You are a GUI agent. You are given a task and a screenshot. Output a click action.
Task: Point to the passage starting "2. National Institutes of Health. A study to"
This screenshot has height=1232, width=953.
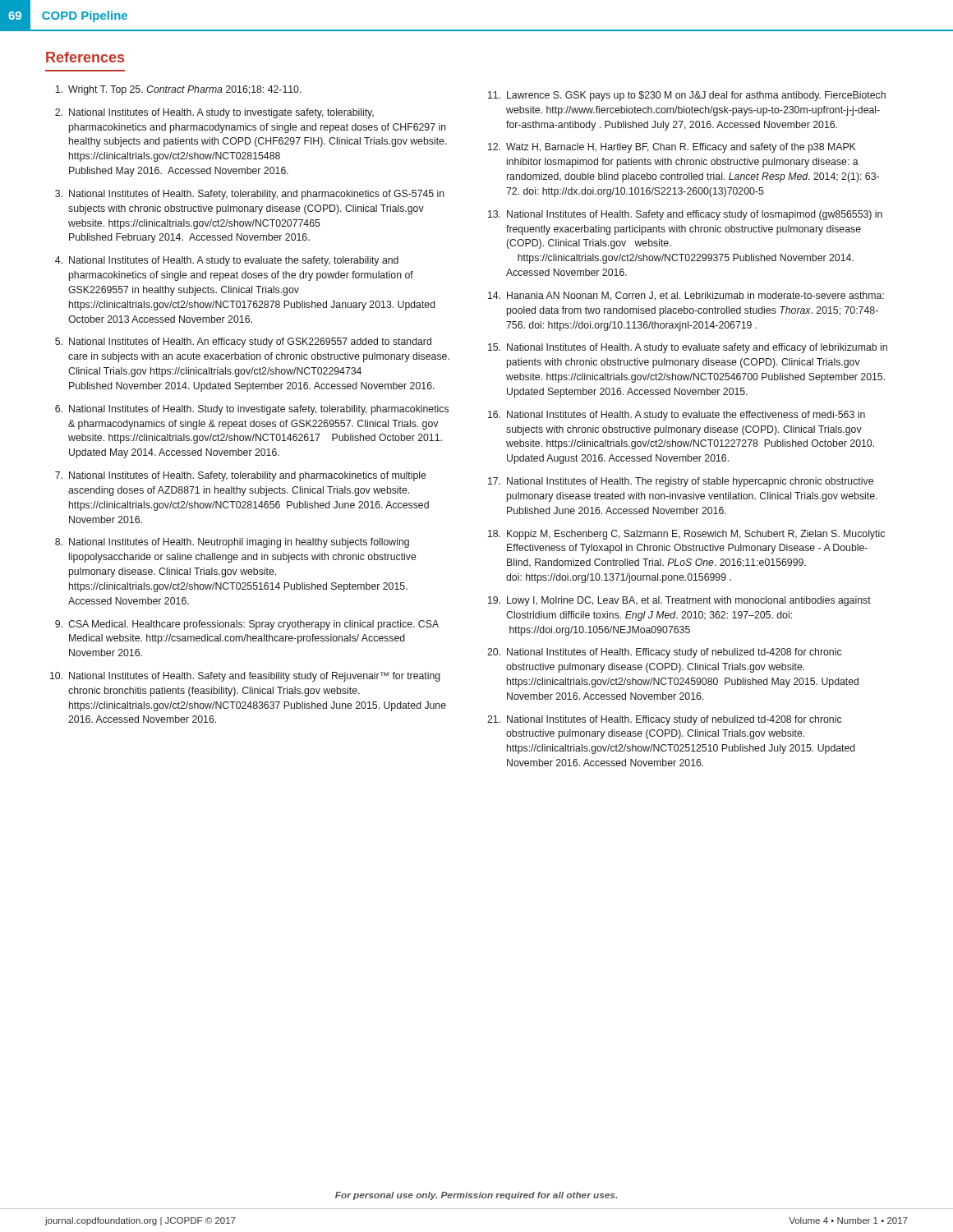coord(249,142)
